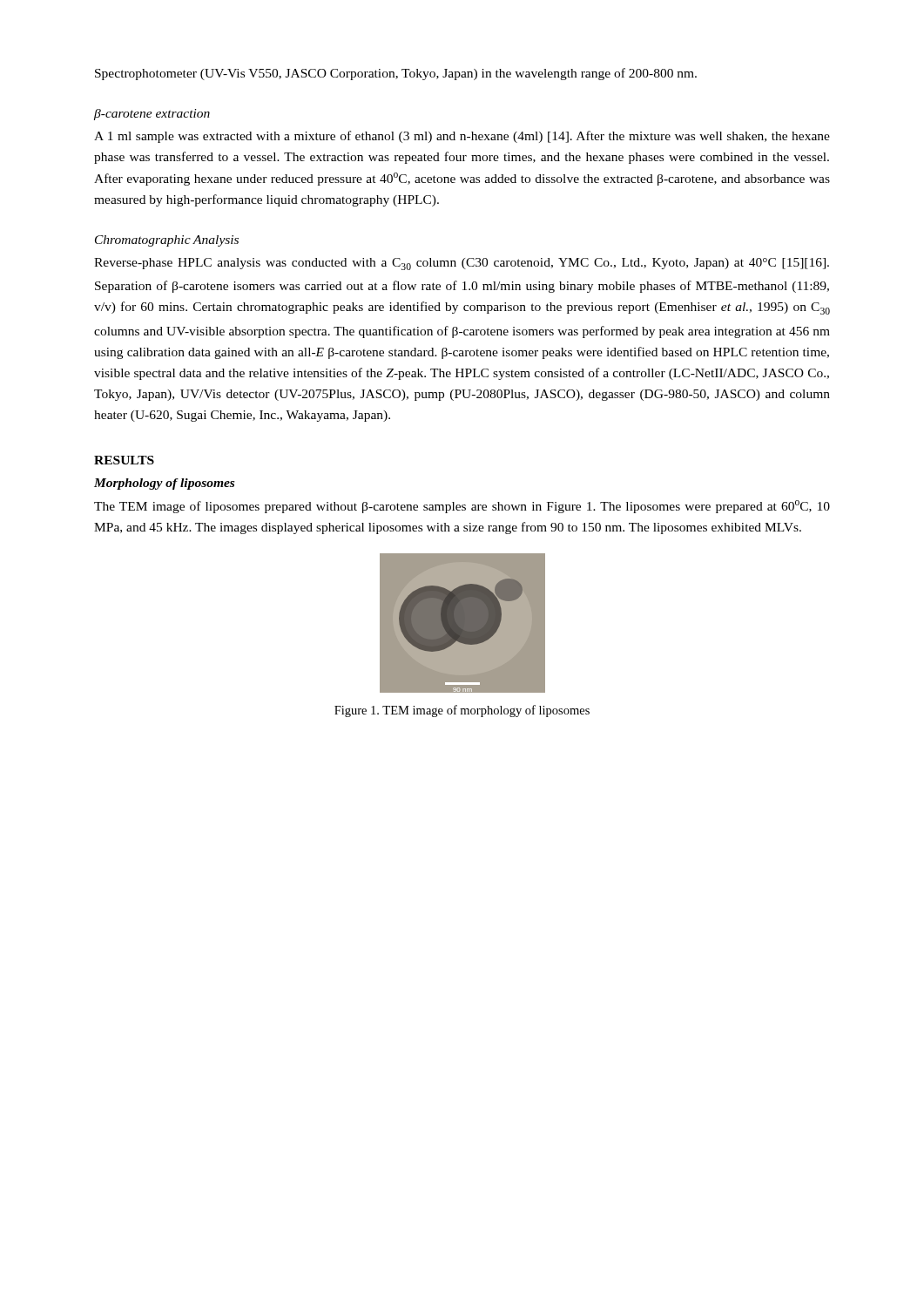The height and width of the screenshot is (1307, 924).
Task: Click a caption
Action: click(x=462, y=710)
